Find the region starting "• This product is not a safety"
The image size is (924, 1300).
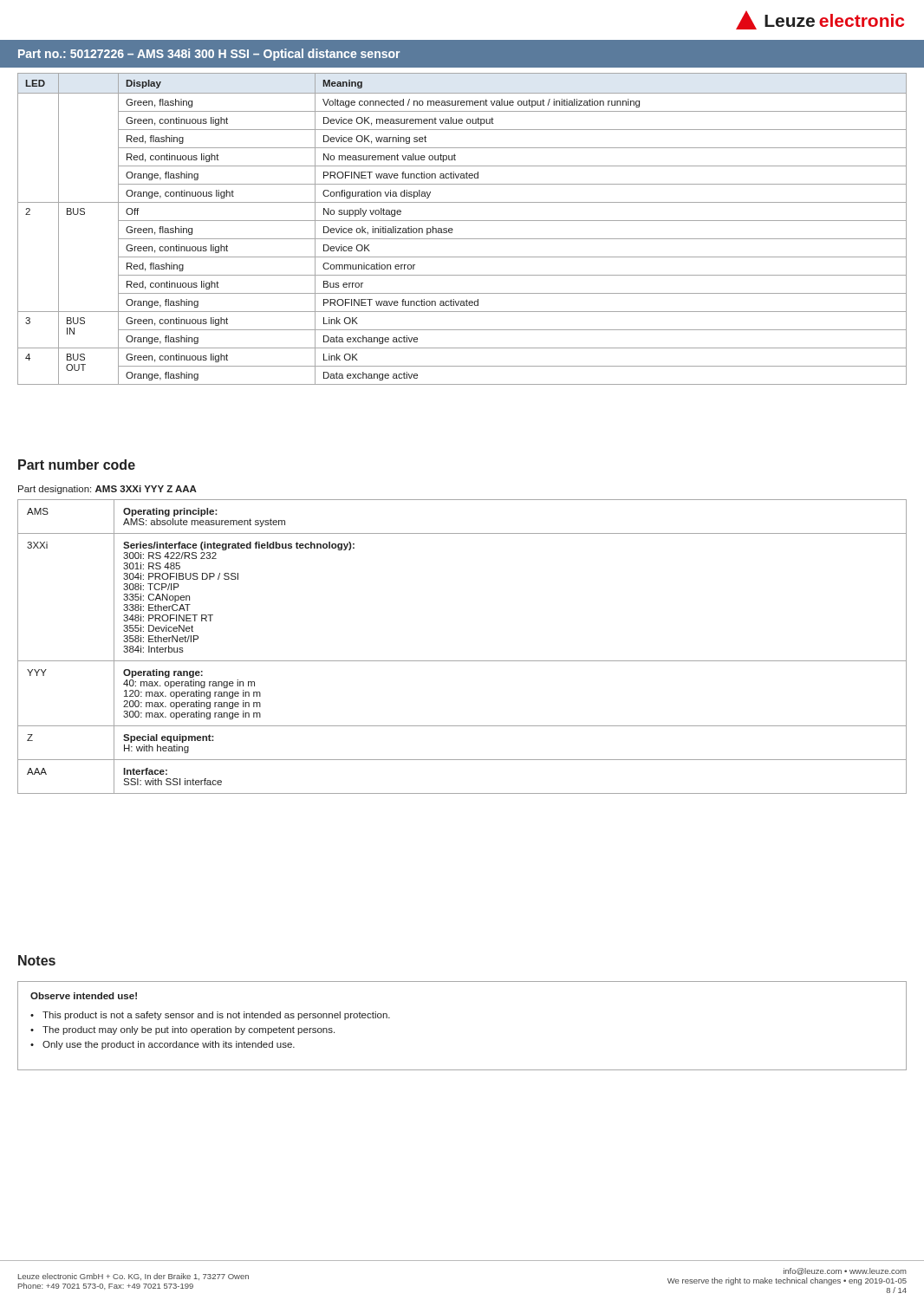pyautogui.click(x=210, y=1015)
